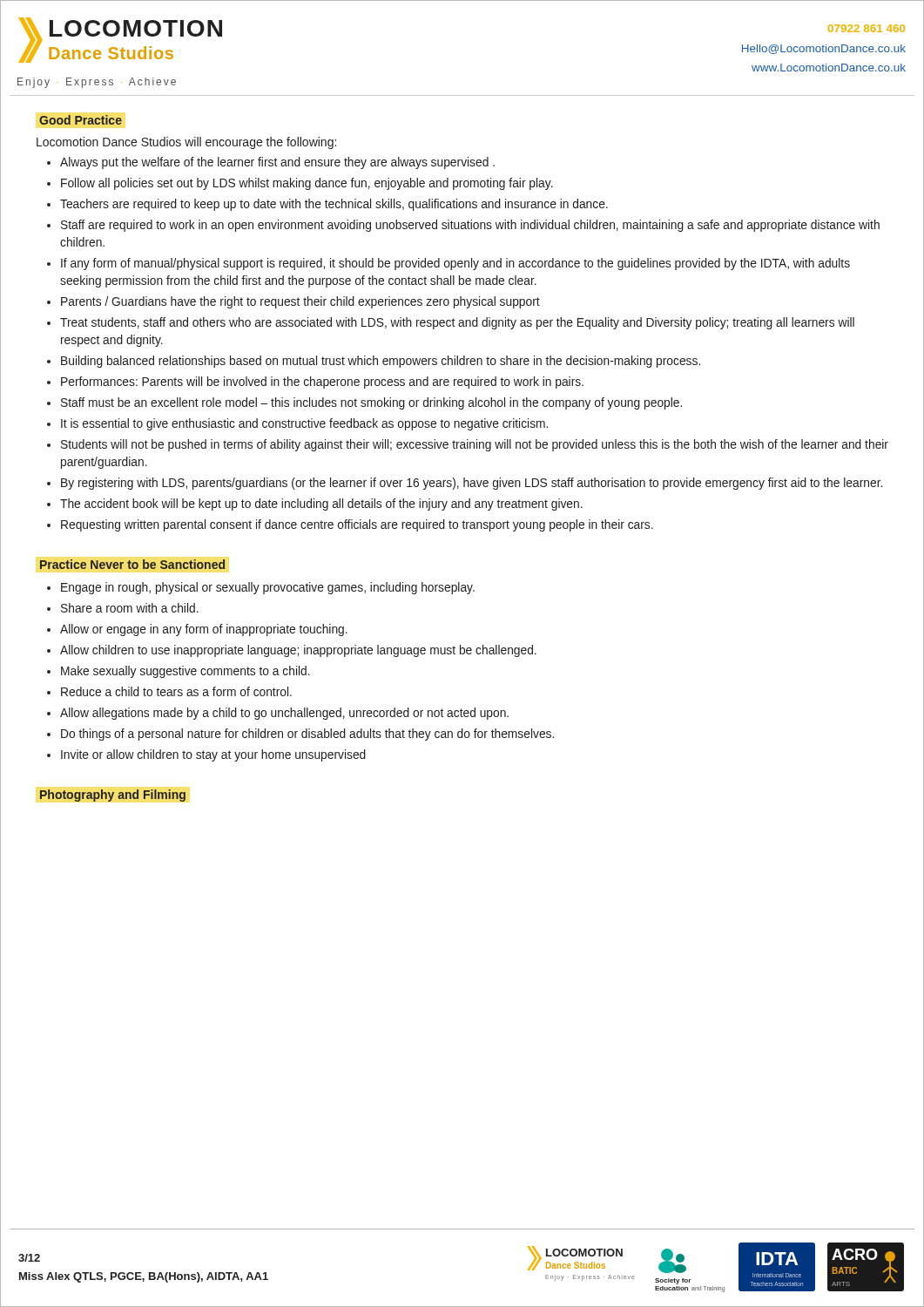Find the text block starting "Engage in rough, physical or sexually provocative"
This screenshot has height=1307, width=924.
pyautogui.click(x=462, y=588)
